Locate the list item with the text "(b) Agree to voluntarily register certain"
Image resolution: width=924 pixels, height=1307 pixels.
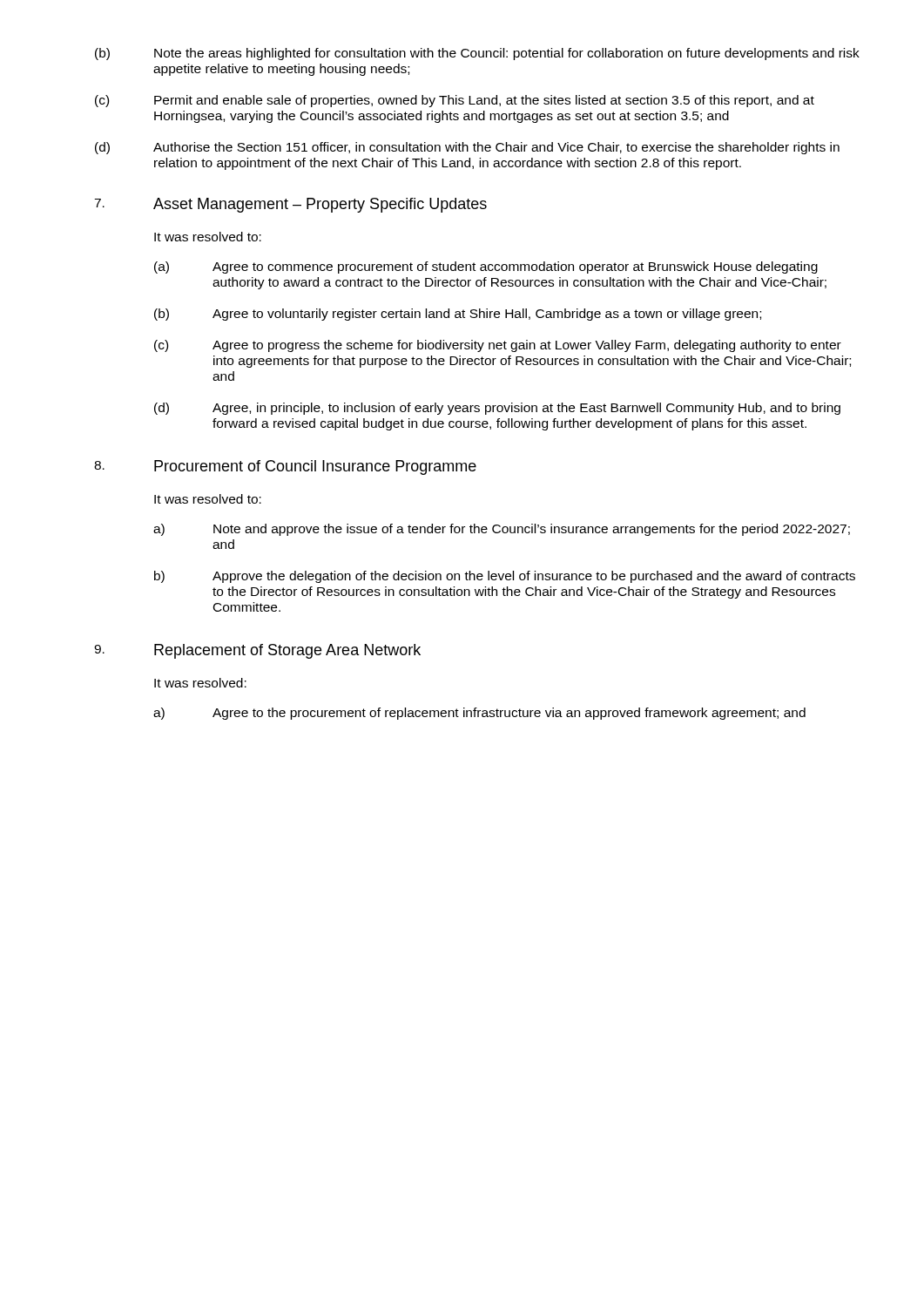507,314
